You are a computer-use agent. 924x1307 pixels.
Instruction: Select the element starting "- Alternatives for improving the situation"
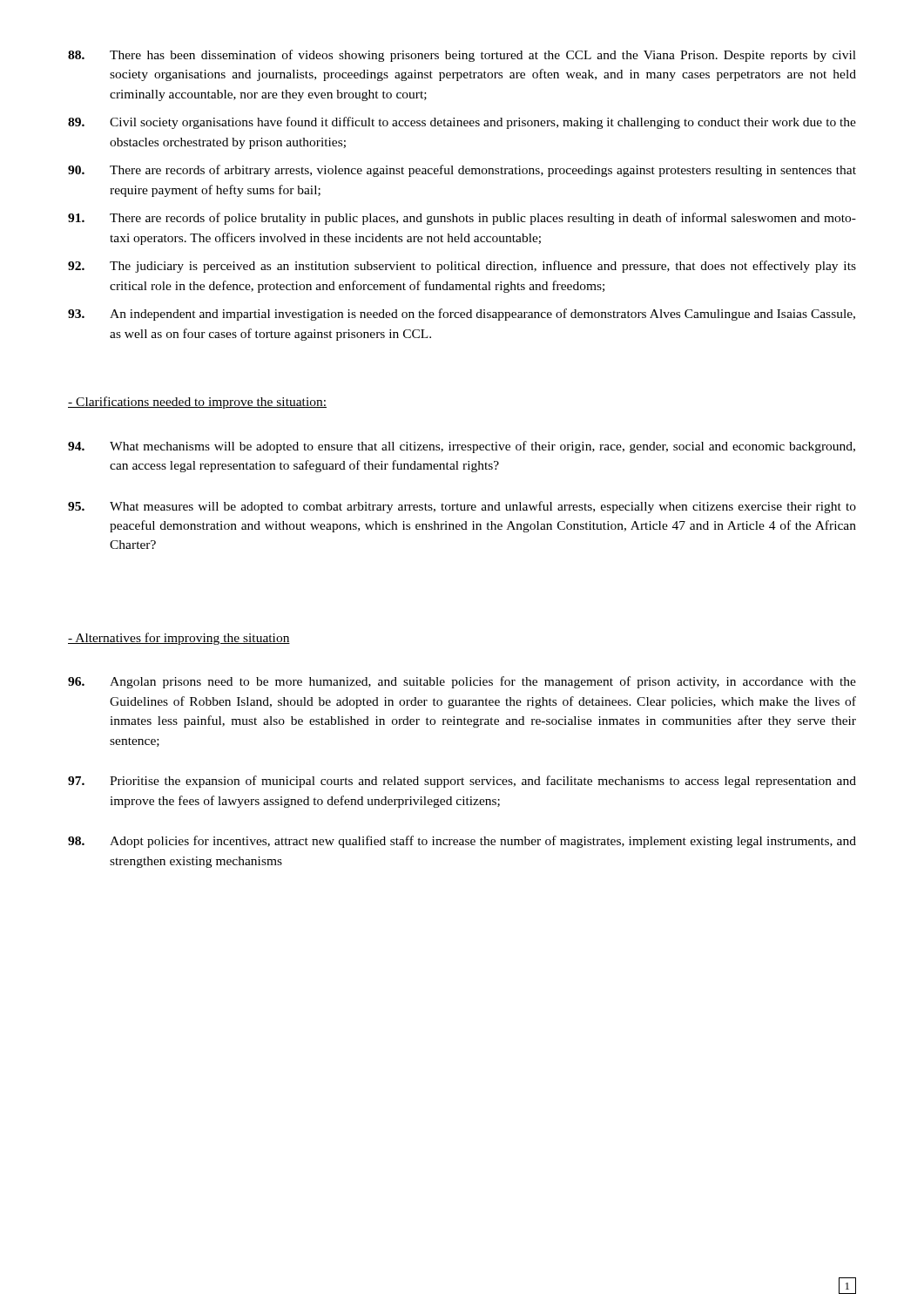[x=179, y=638]
